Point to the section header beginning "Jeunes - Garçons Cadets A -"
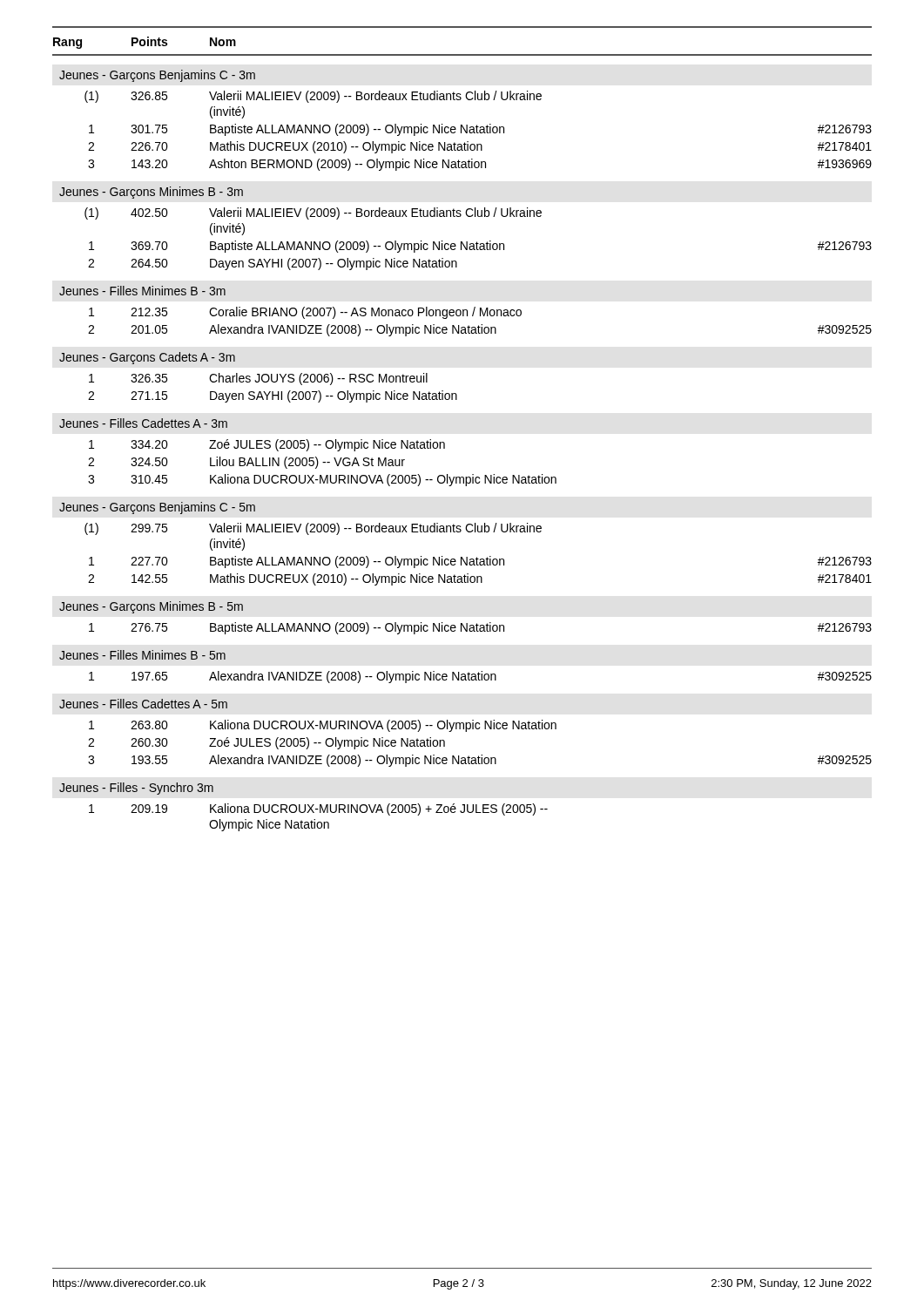The image size is (924, 1307). click(x=147, y=357)
